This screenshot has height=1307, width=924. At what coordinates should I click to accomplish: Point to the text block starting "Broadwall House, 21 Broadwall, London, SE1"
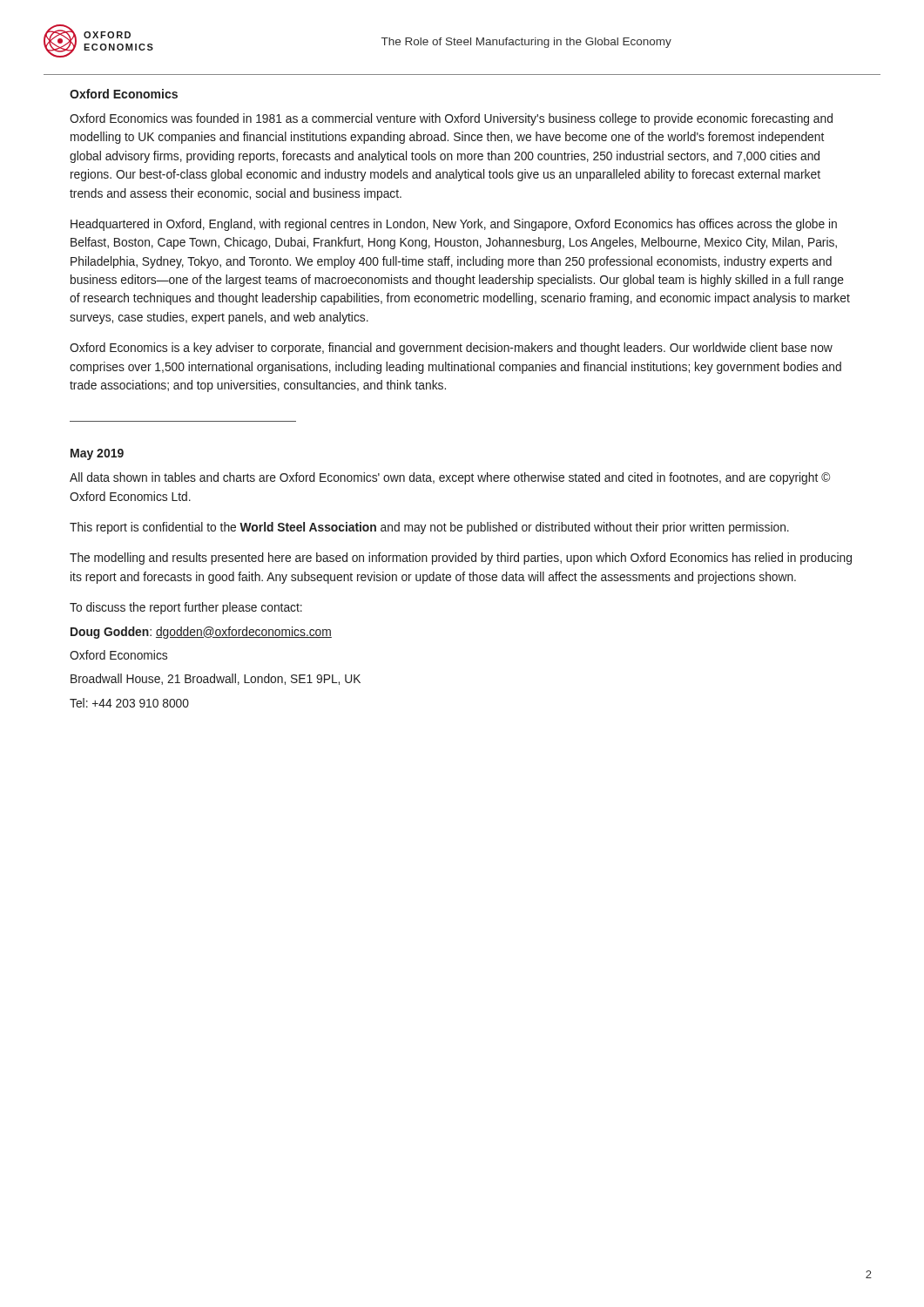(x=215, y=679)
